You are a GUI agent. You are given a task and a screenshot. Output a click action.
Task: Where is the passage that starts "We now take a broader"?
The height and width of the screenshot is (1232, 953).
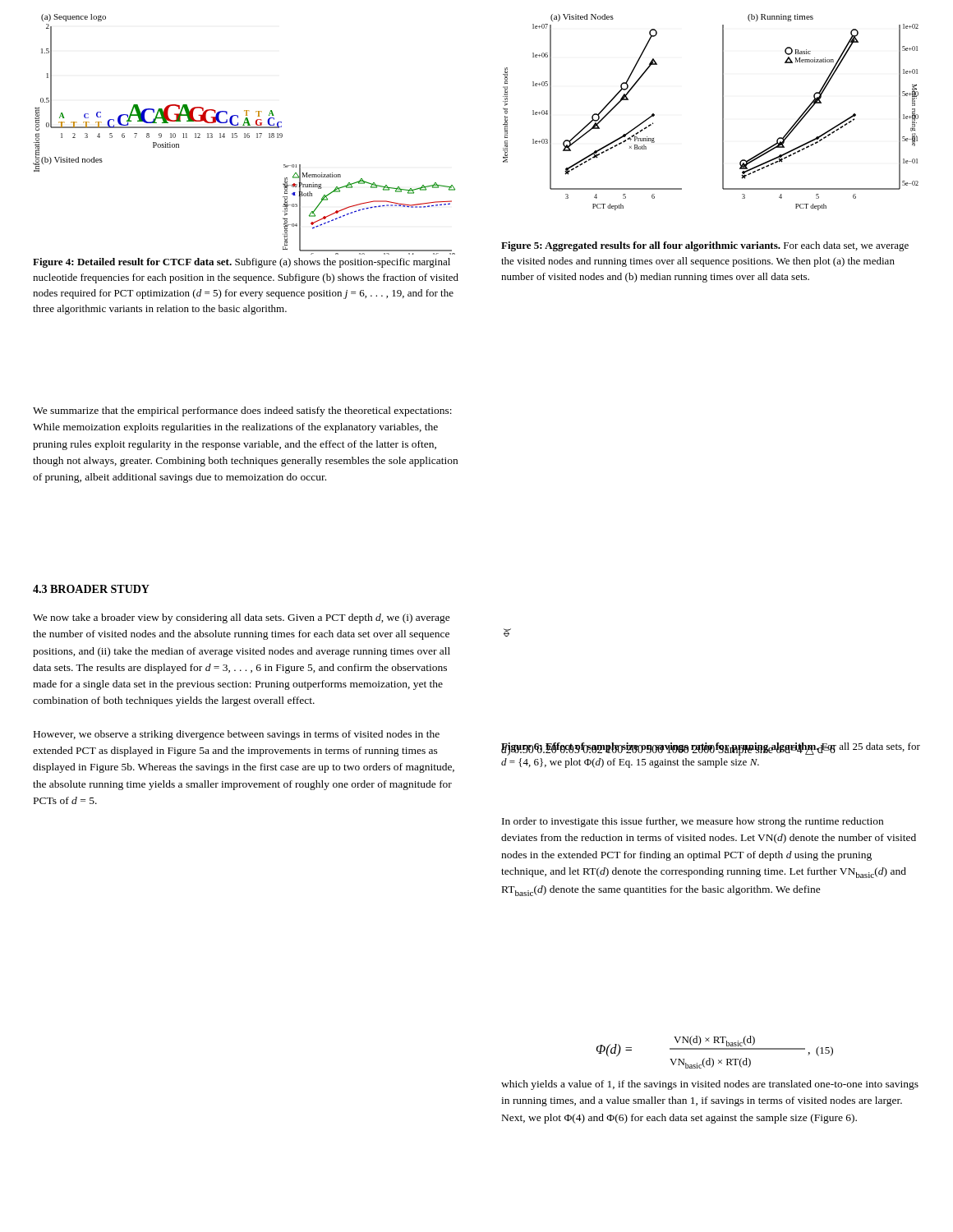click(x=244, y=709)
